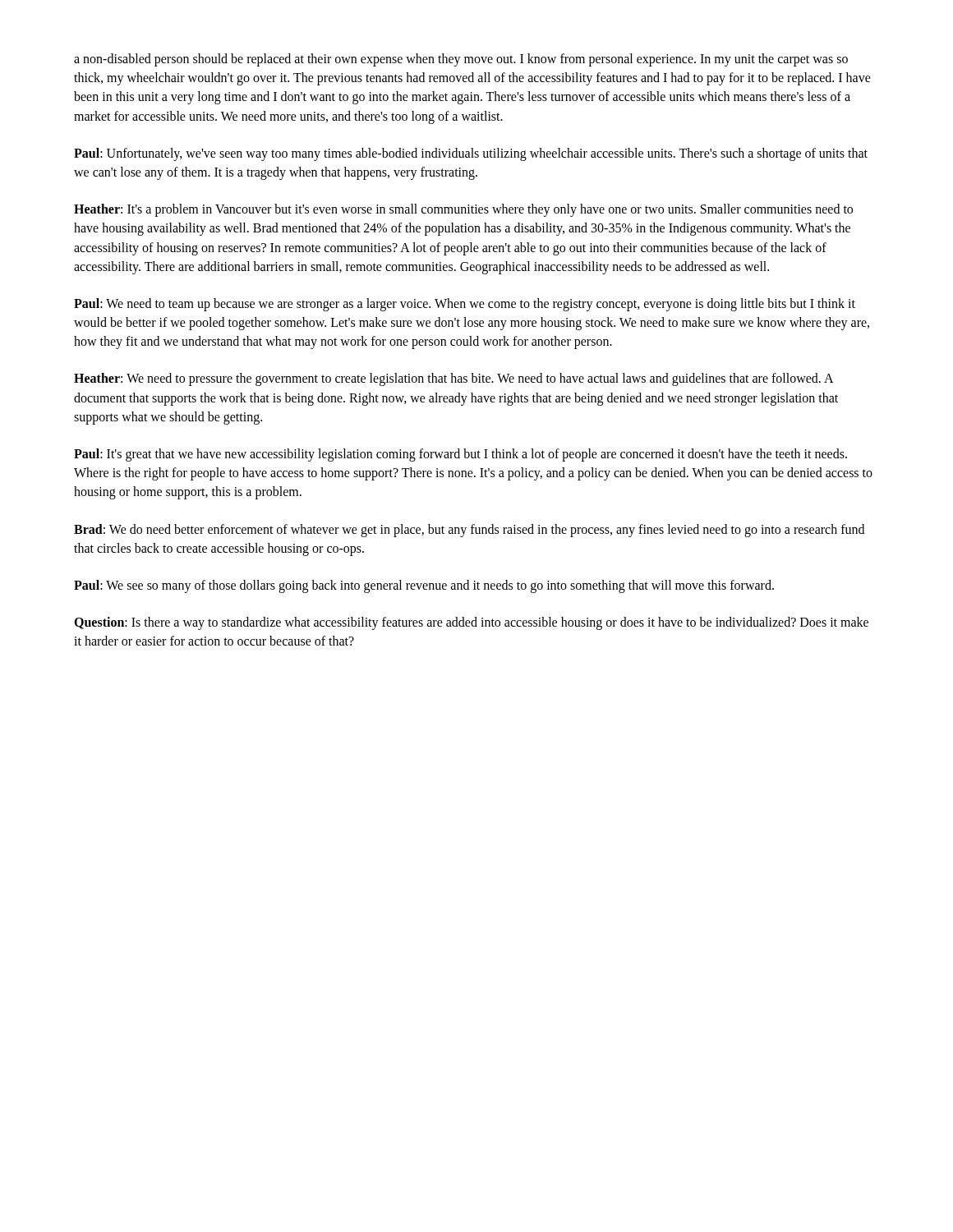Select the text block that says "Heather: It's a problem in Vancouver but it's"
953x1232 pixels.
pyautogui.click(x=464, y=238)
